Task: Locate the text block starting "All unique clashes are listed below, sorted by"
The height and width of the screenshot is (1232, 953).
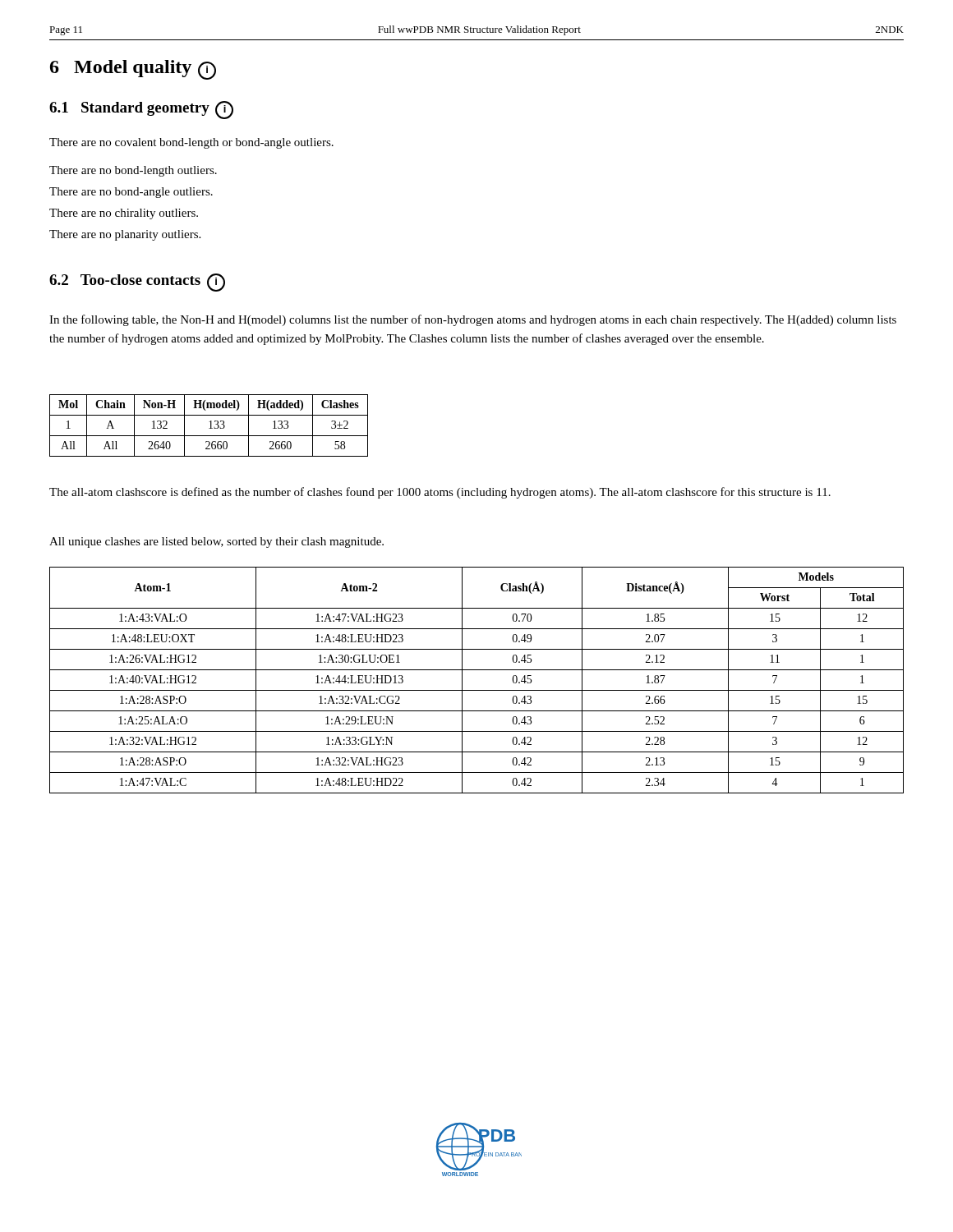Action: click(217, 541)
